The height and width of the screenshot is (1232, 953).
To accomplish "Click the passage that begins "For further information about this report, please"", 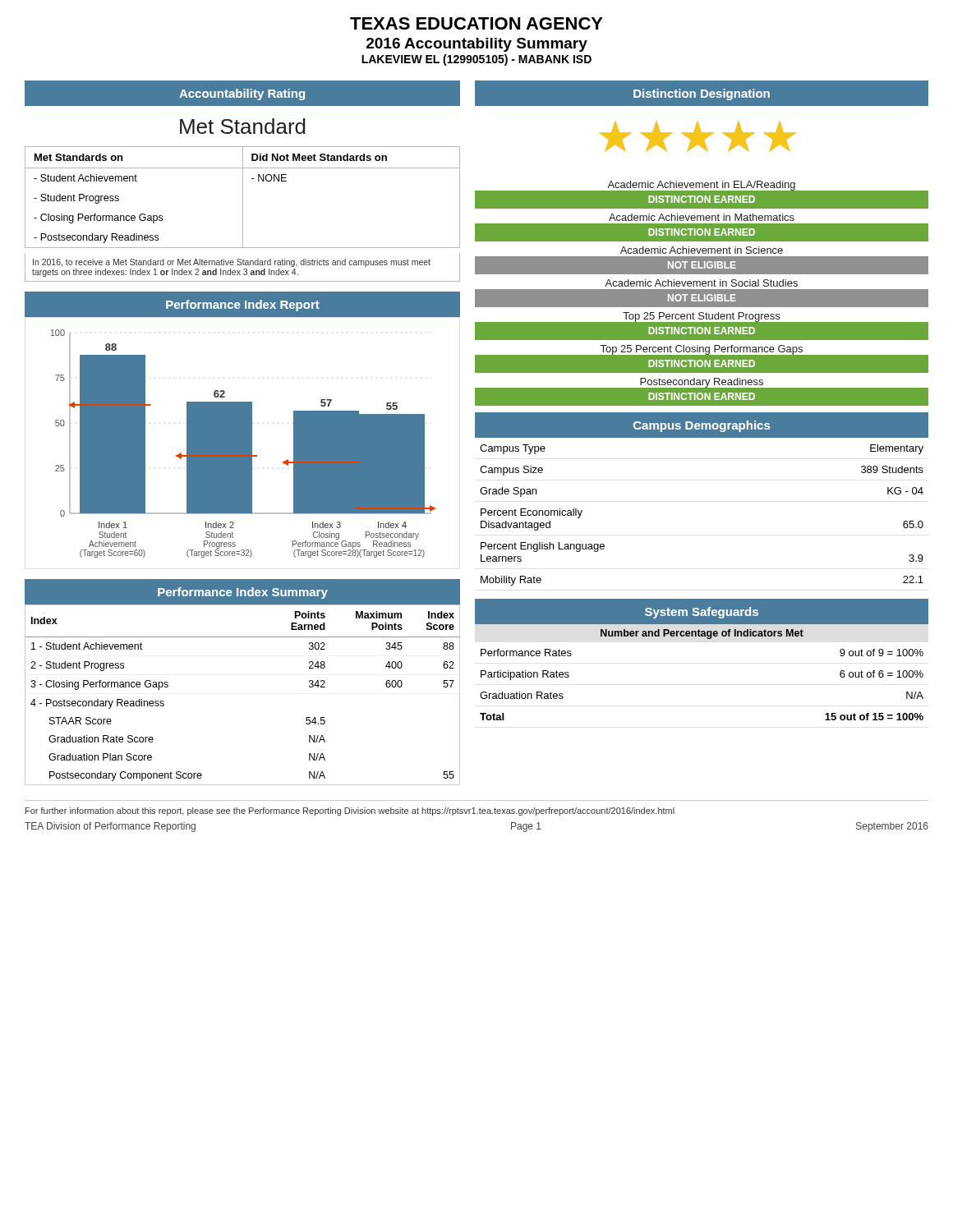I will 350,811.
